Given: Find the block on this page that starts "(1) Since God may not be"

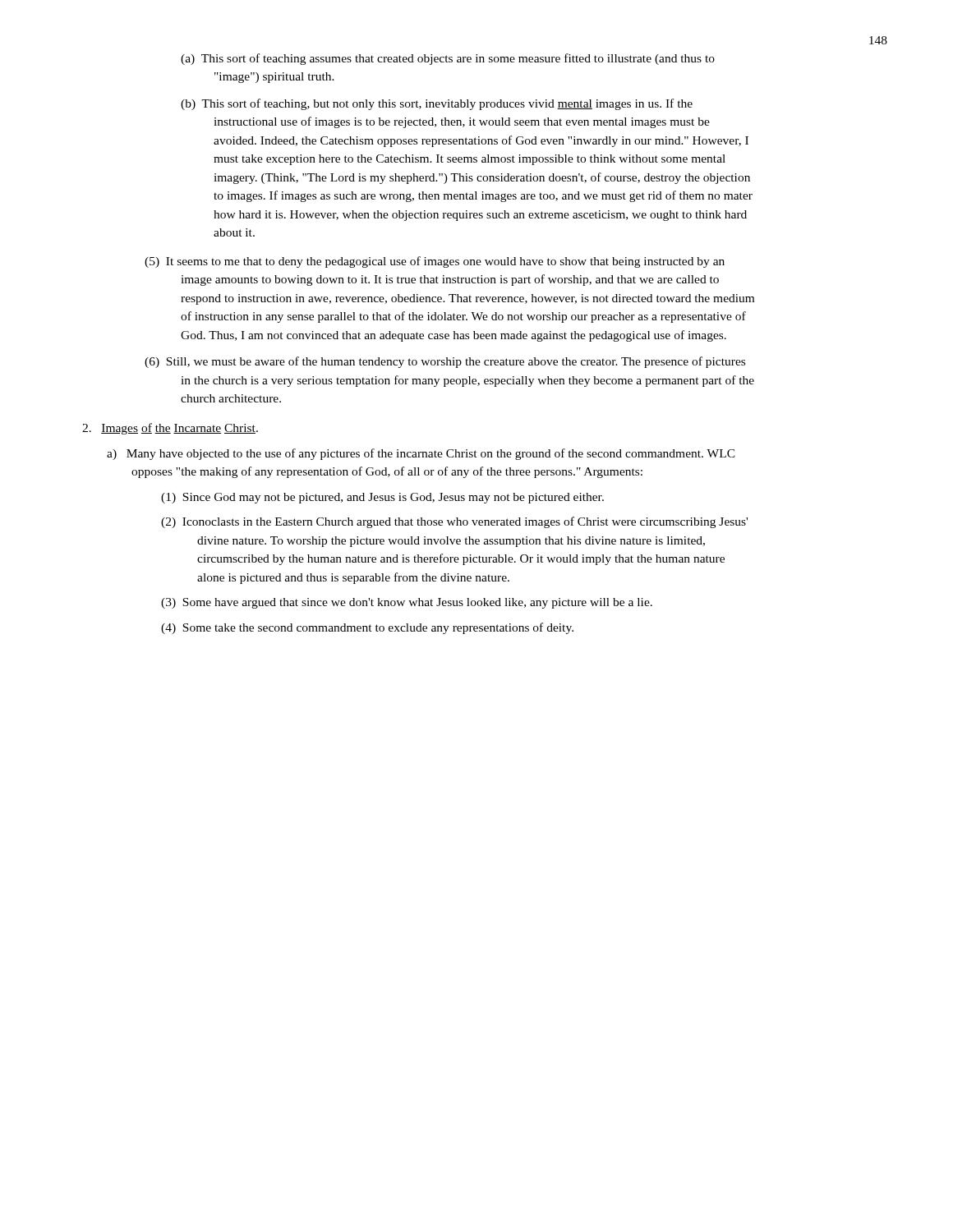Looking at the screenshot, I should tap(383, 496).
